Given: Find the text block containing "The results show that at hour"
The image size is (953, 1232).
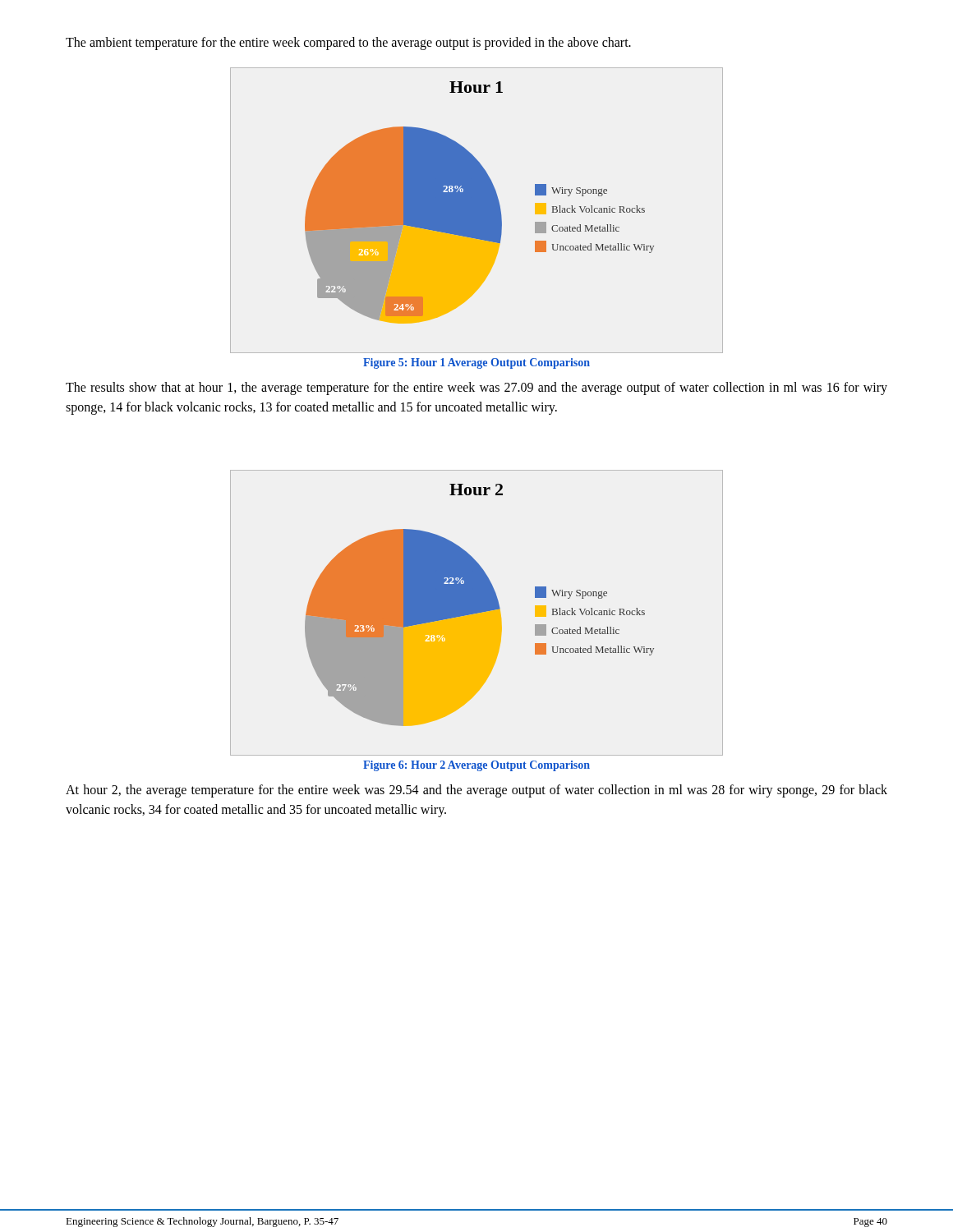Looking at the screenshot, I should tap(476, 397).
